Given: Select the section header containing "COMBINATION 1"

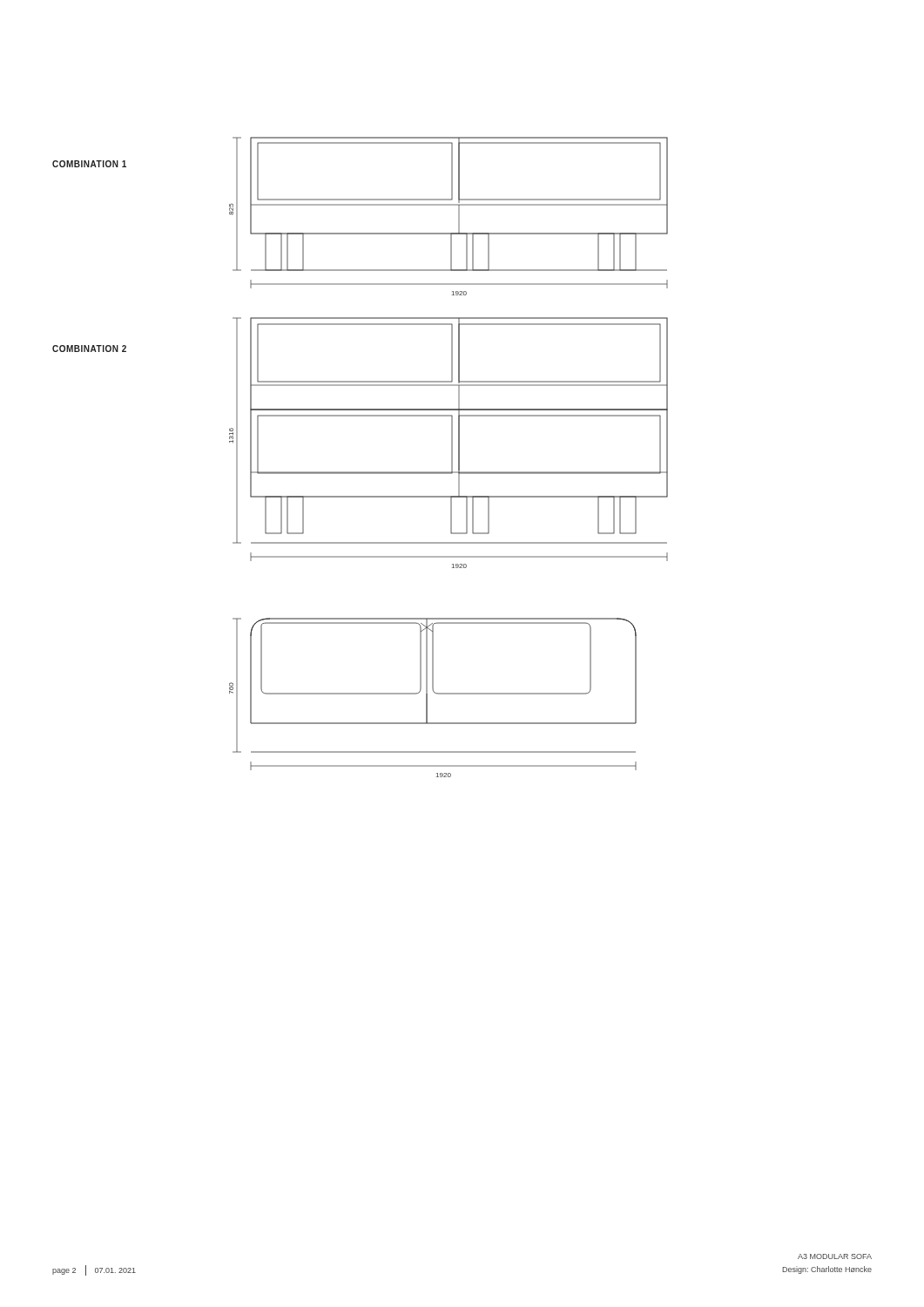Looking at the screenshot, I should tap(90, 164).
